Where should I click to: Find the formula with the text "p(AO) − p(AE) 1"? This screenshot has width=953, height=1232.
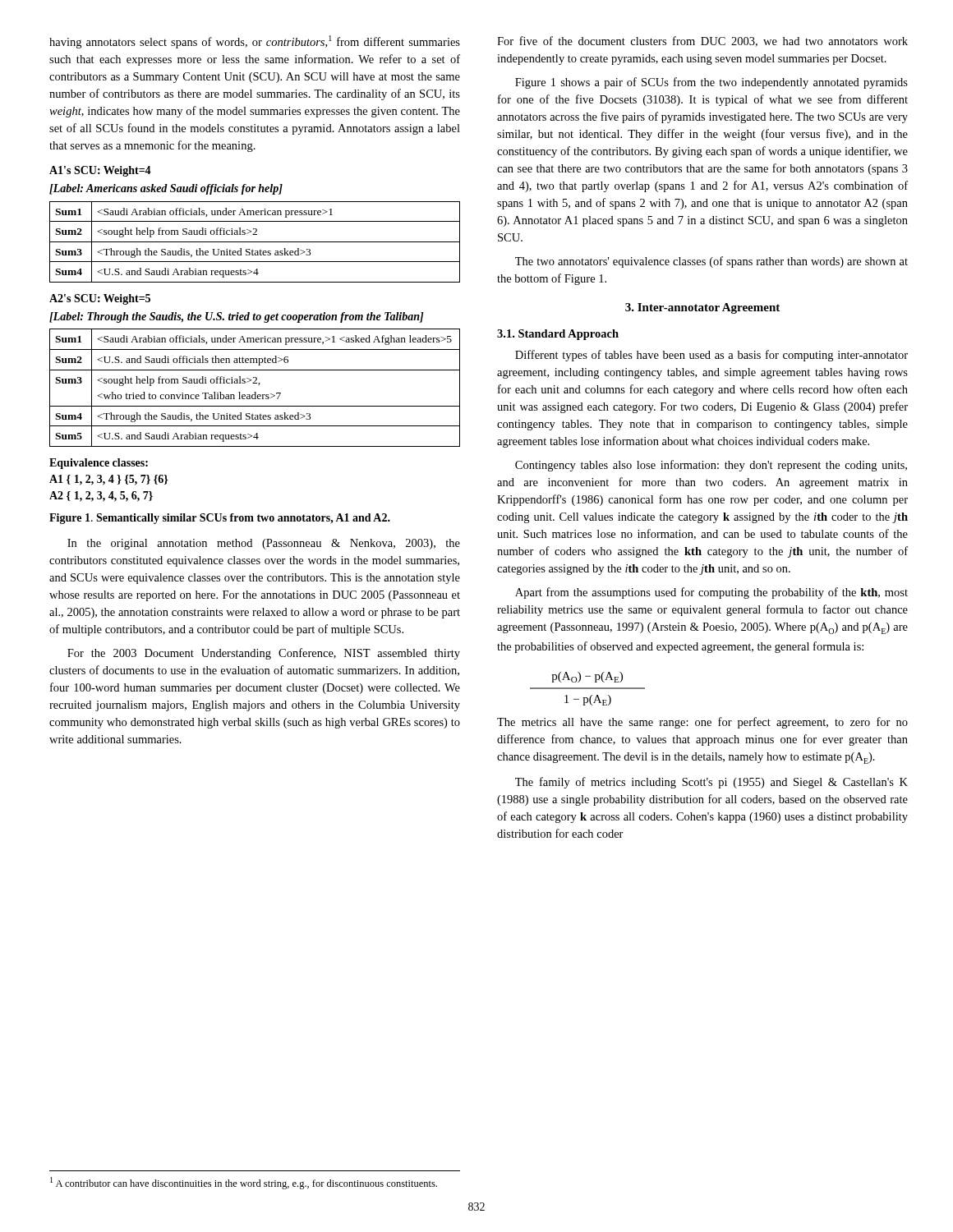(587, 686)
